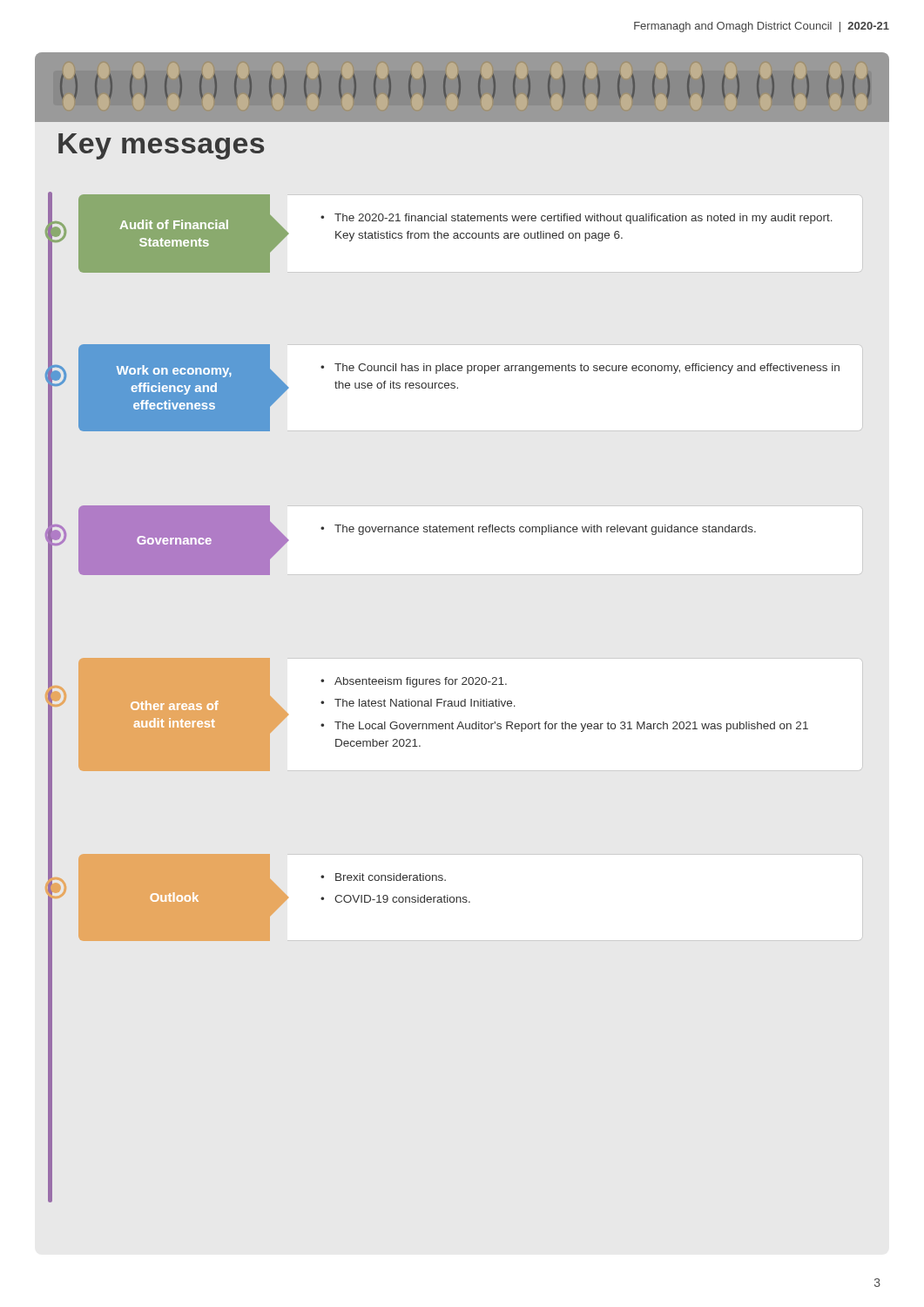Locate the text block starting "Key messages"
This screenshot has height=1307, width=924.
pyautogui.click(x=161, y=143)
